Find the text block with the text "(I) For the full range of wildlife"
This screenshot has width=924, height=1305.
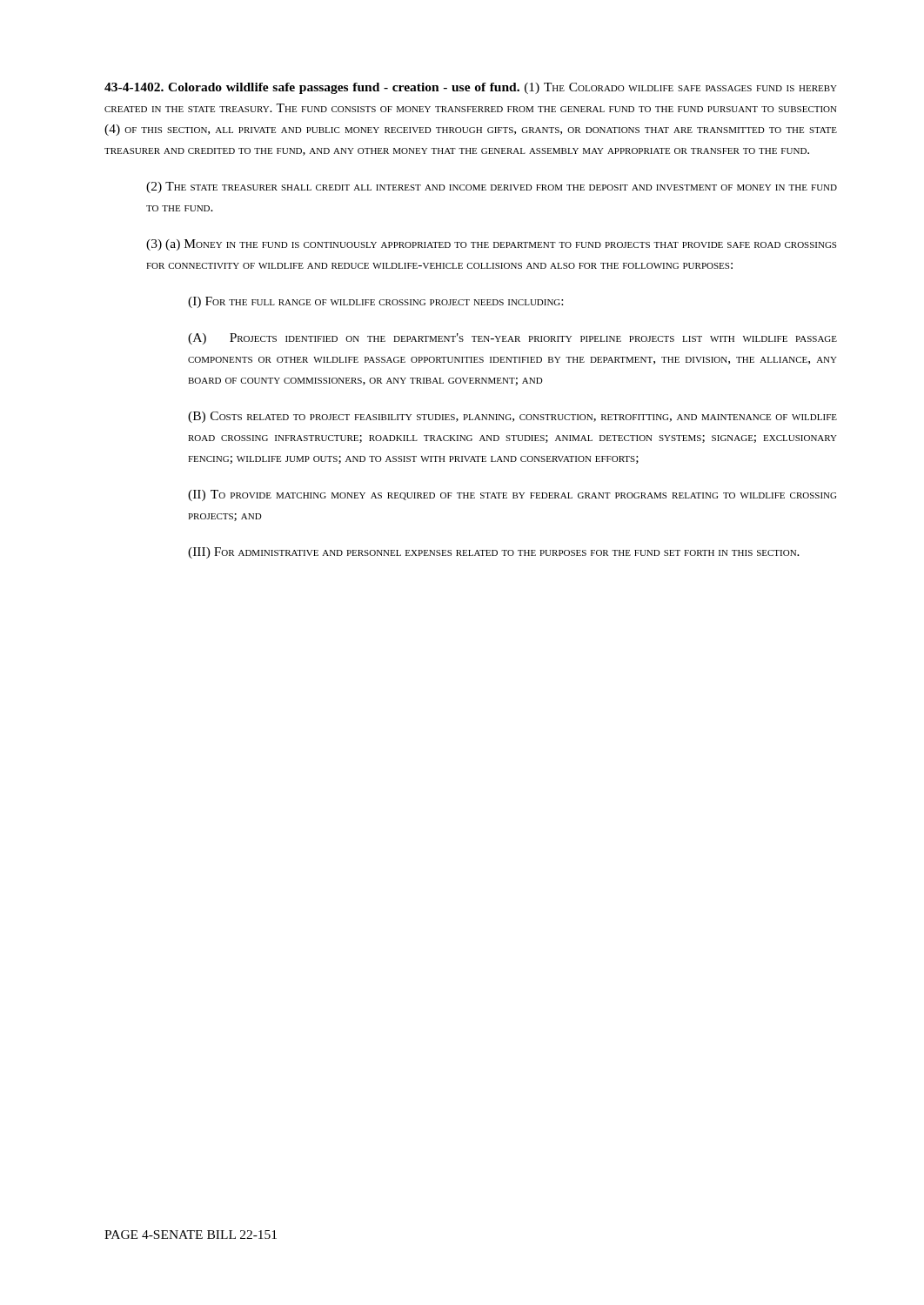[x=376, y=301]
